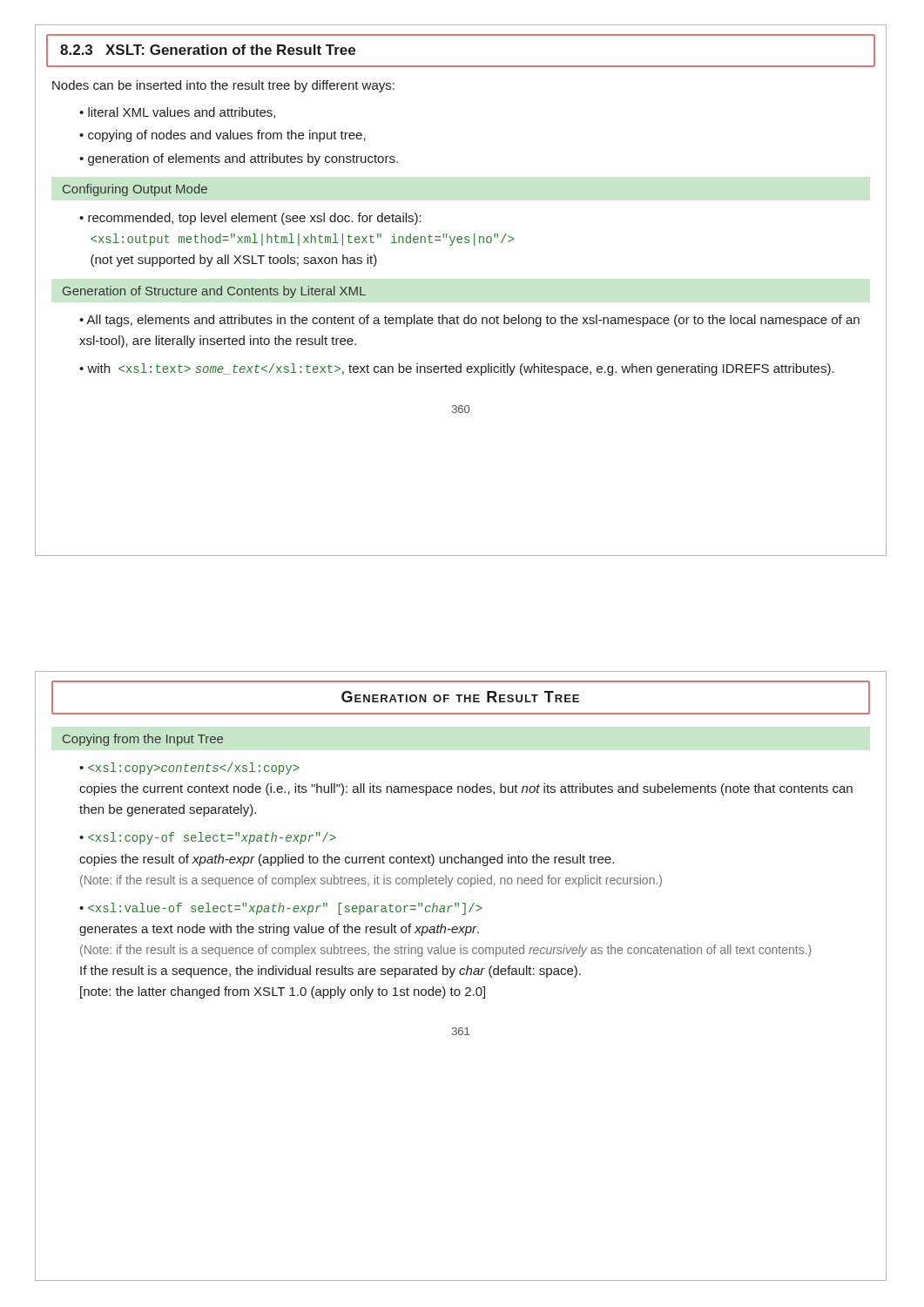Viewport: 924px width, 1307px height.
Task: Locate the list item containing "• recommended, top level"
Action: (x=297, y=239)
